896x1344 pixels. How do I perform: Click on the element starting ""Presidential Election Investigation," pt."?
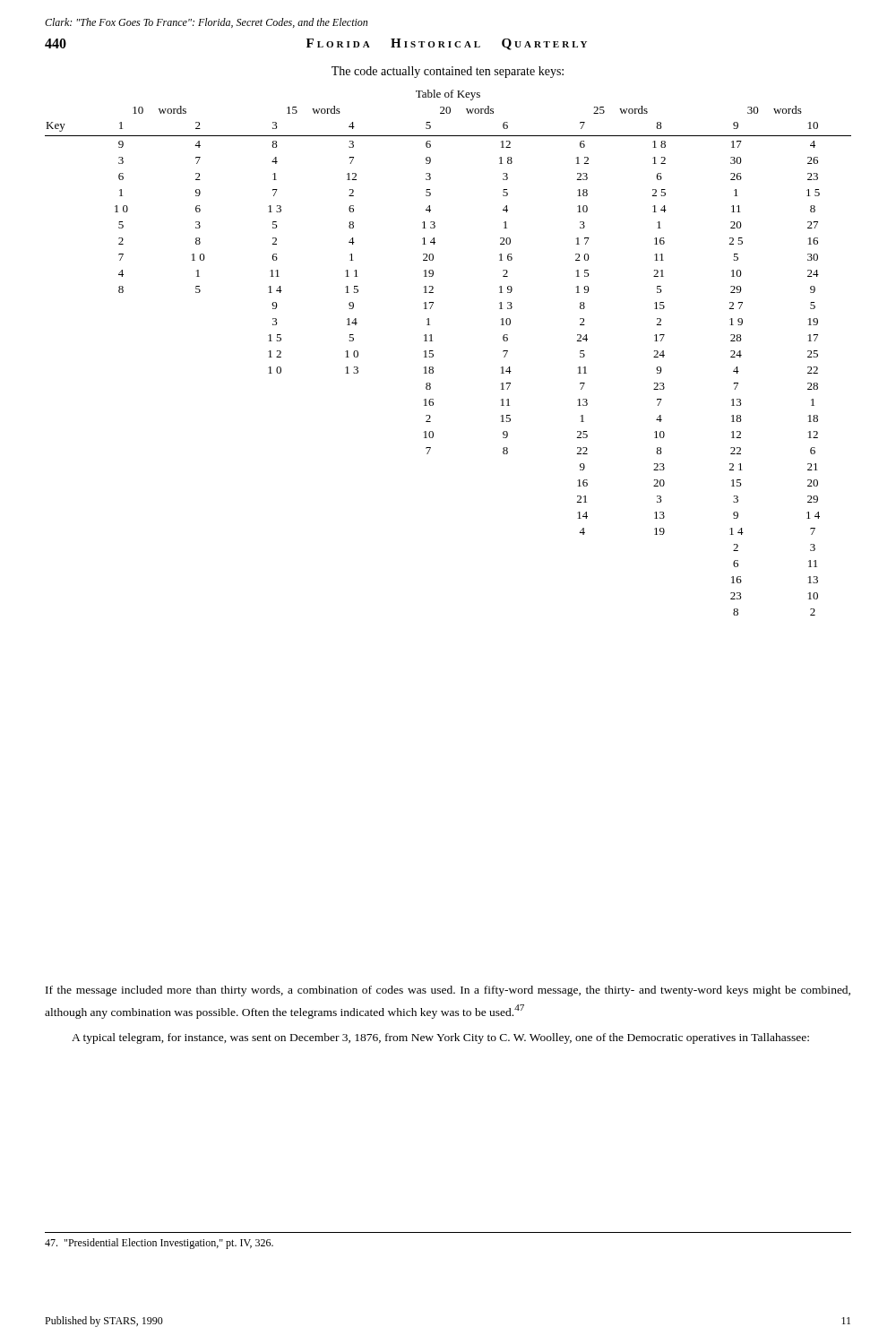[159, 1243]
